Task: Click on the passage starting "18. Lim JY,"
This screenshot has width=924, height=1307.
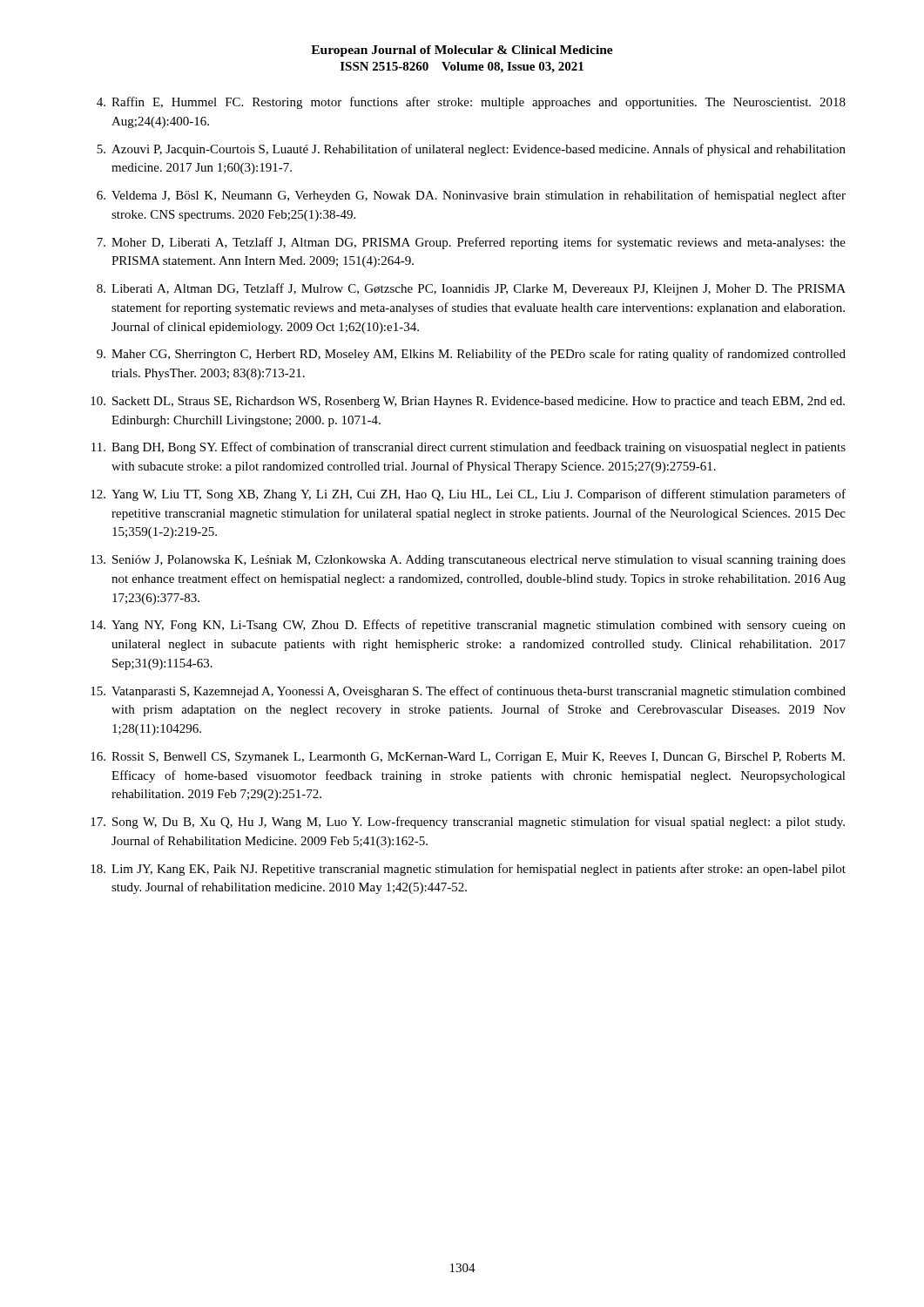Action: coord(462,879)
